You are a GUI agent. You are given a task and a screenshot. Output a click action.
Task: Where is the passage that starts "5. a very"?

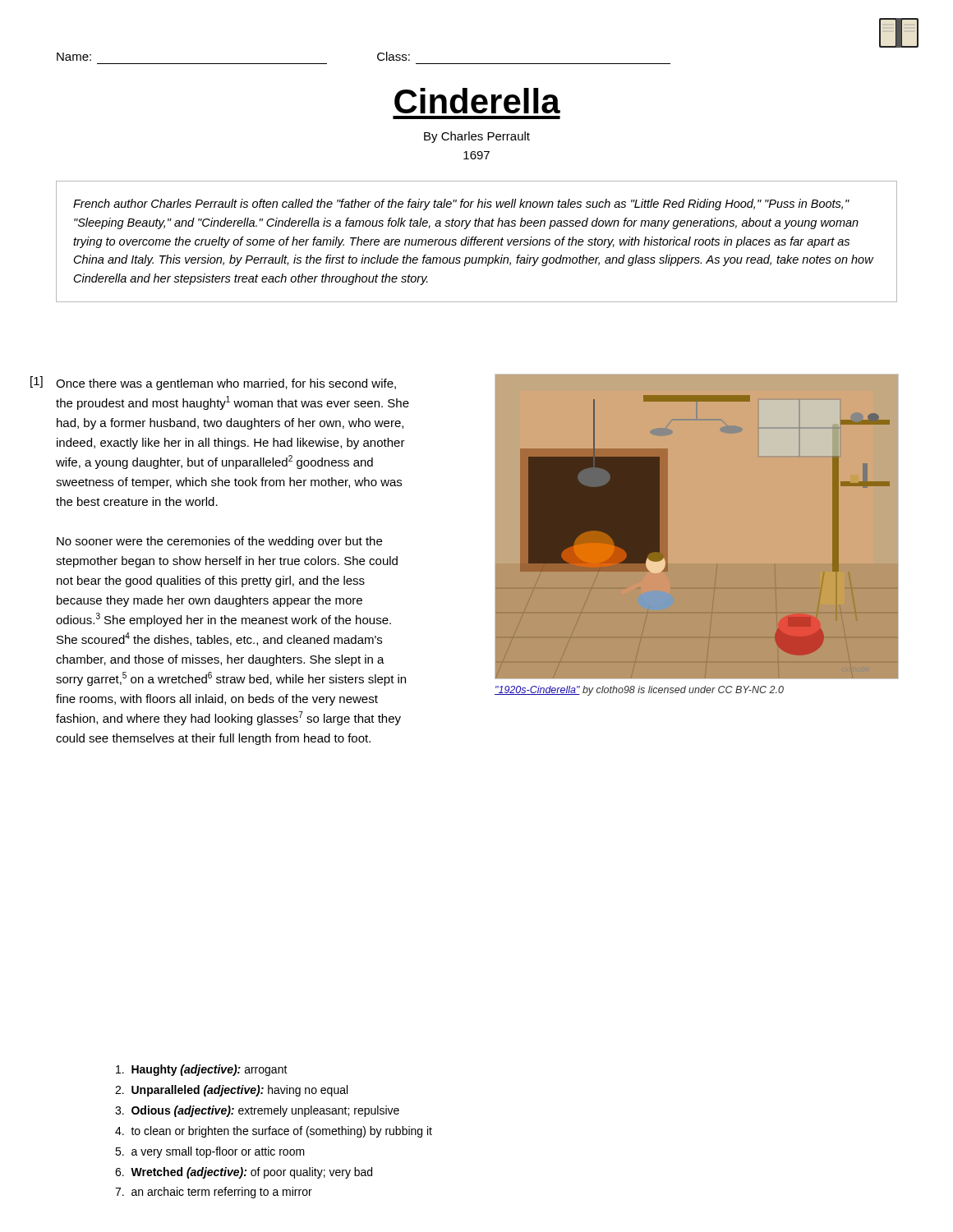tap(210, 1151)
